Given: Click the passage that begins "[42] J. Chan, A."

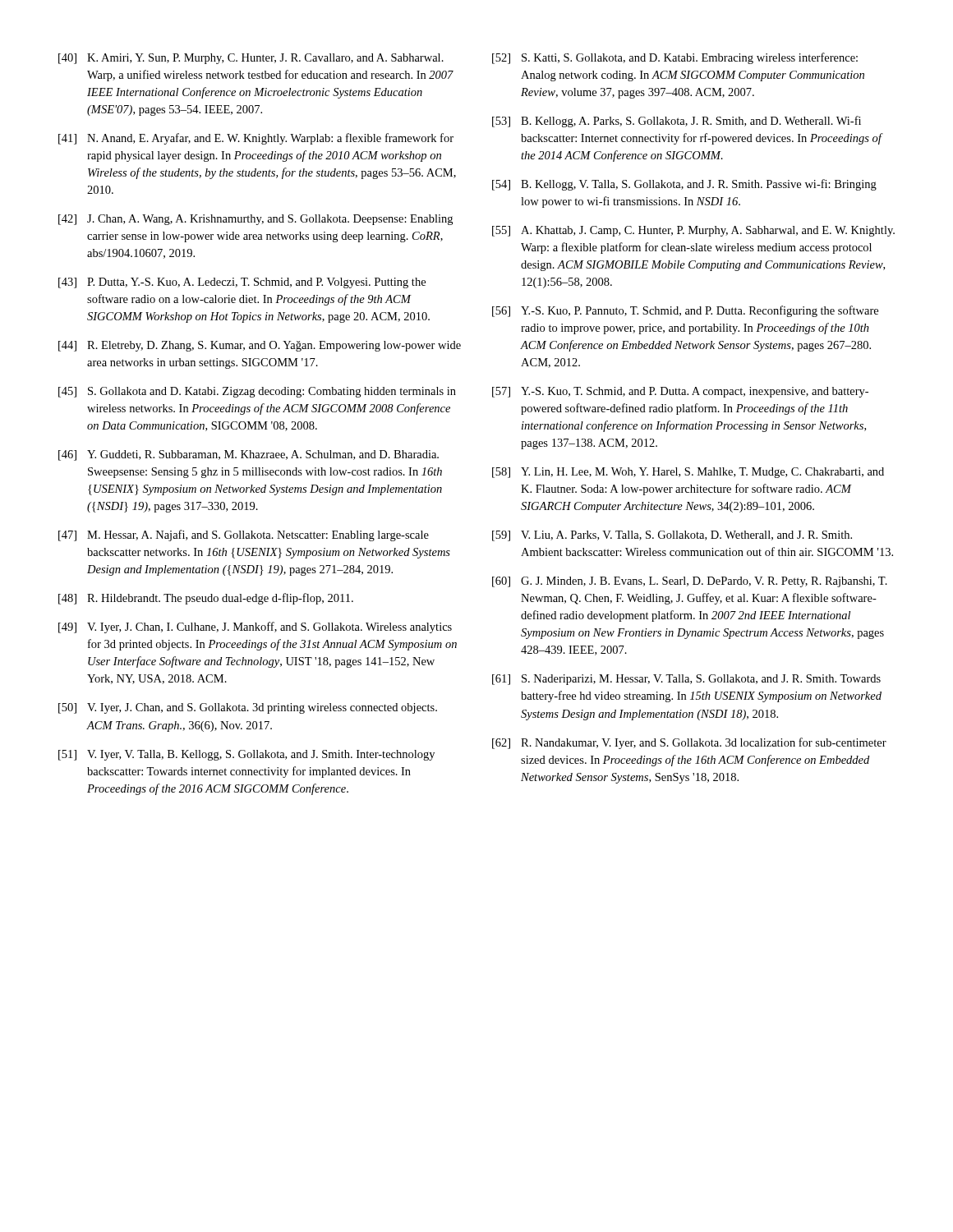Looking at the screenshot, I should tap(260, 236).
